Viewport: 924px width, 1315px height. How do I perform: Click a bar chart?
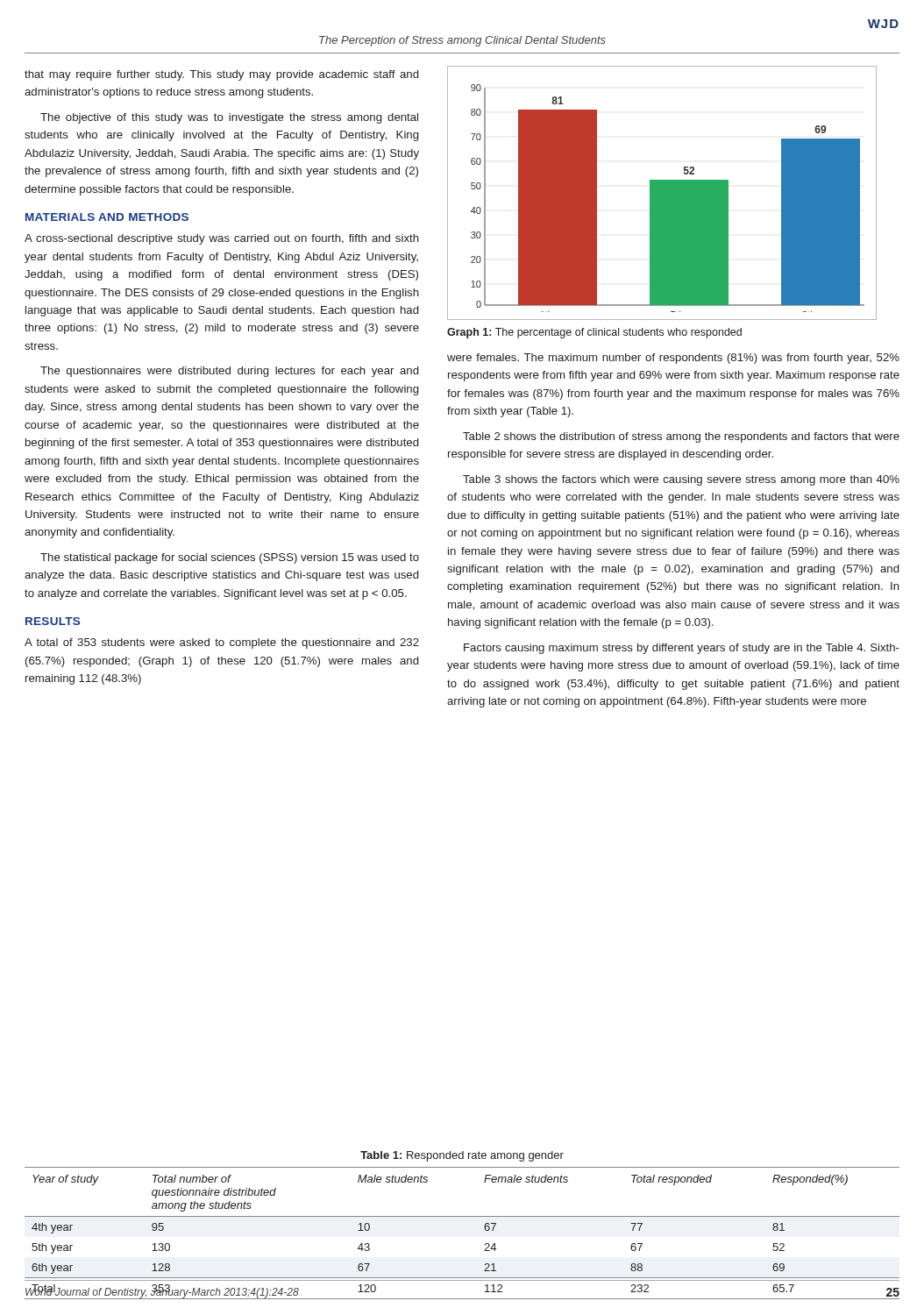(662, 193)
